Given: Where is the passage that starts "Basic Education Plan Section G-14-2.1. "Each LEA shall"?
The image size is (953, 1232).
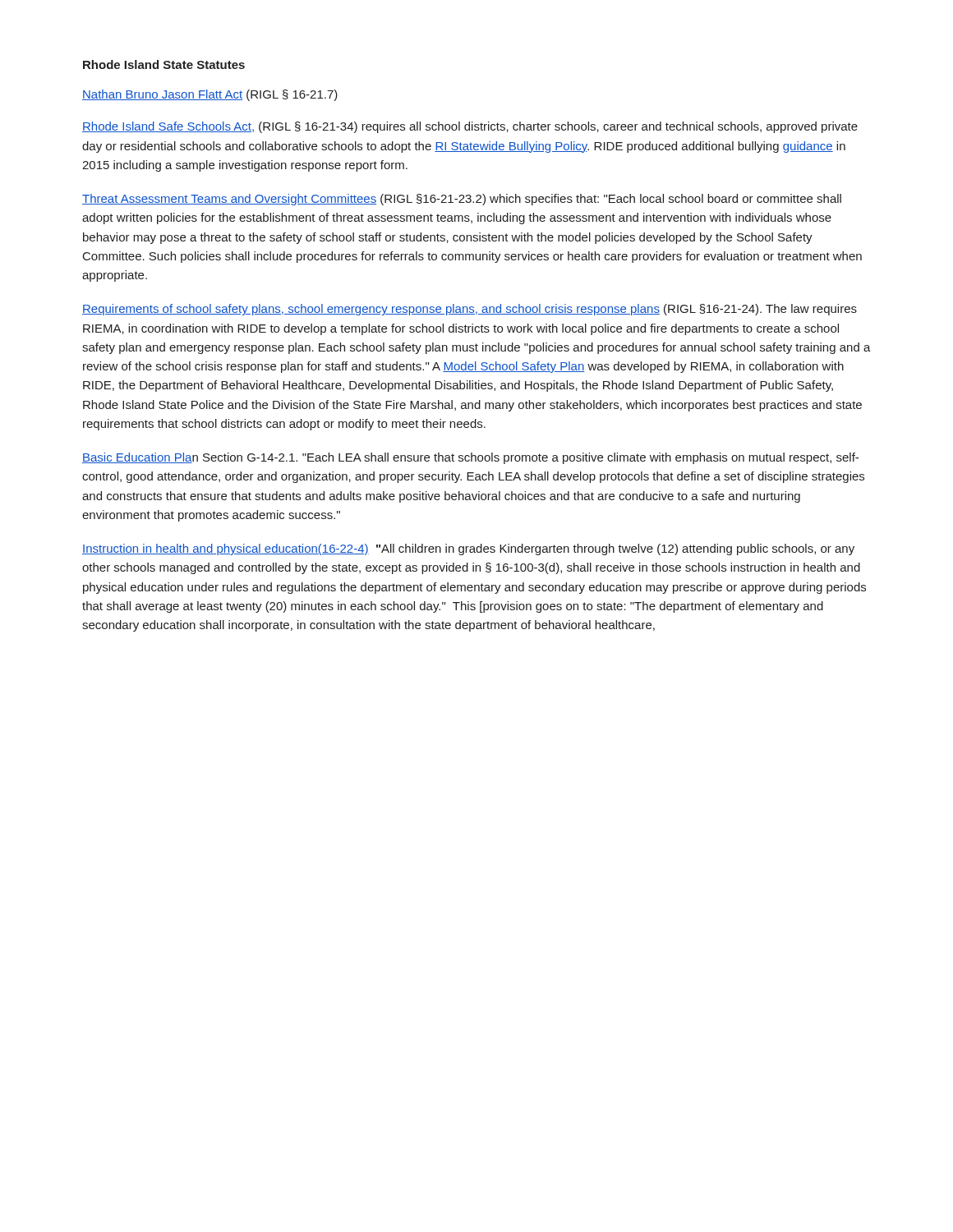Looking at the screenshot, I should coord(474,486).
